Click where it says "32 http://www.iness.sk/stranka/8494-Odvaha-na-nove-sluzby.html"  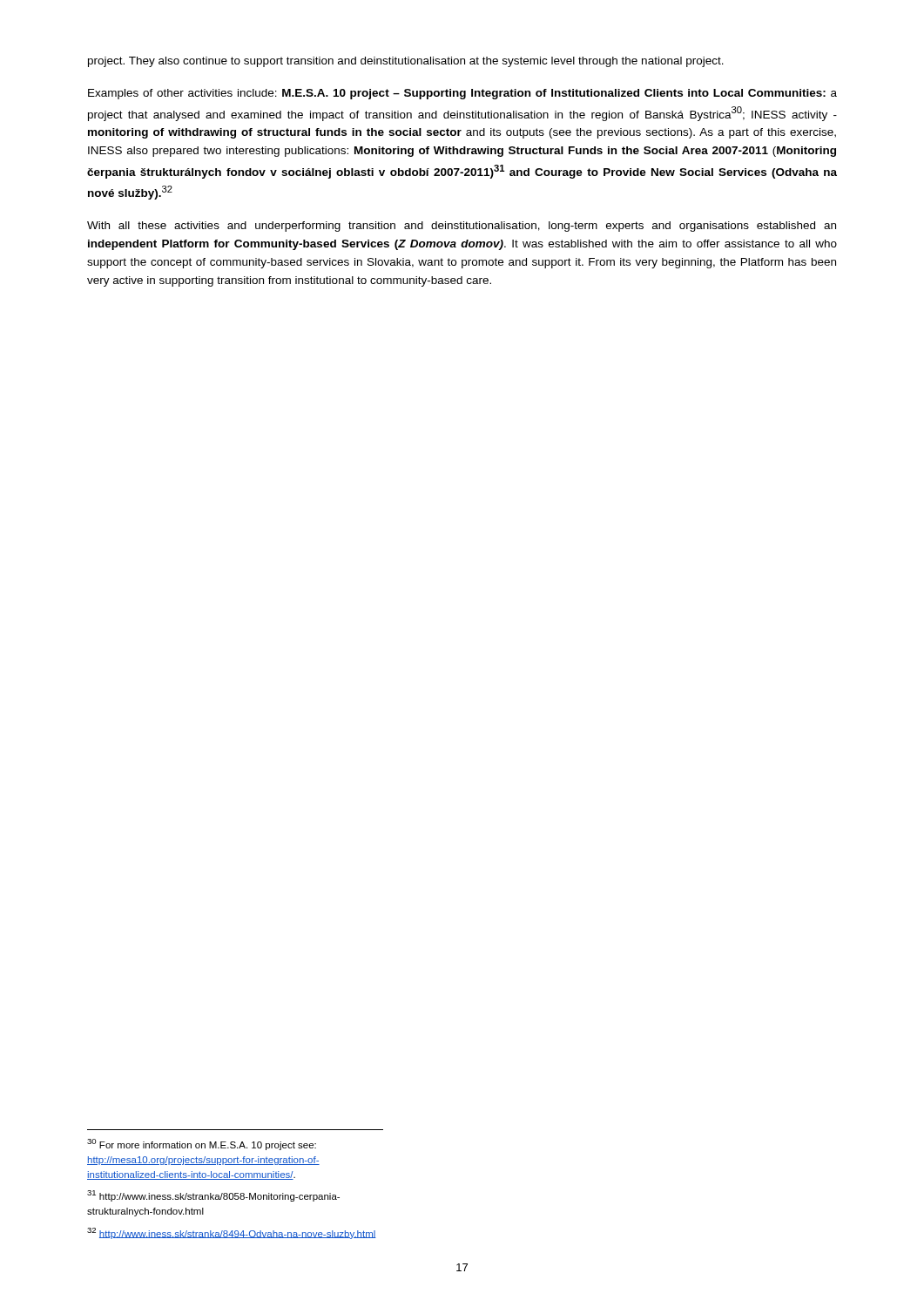click(231, 1232)
